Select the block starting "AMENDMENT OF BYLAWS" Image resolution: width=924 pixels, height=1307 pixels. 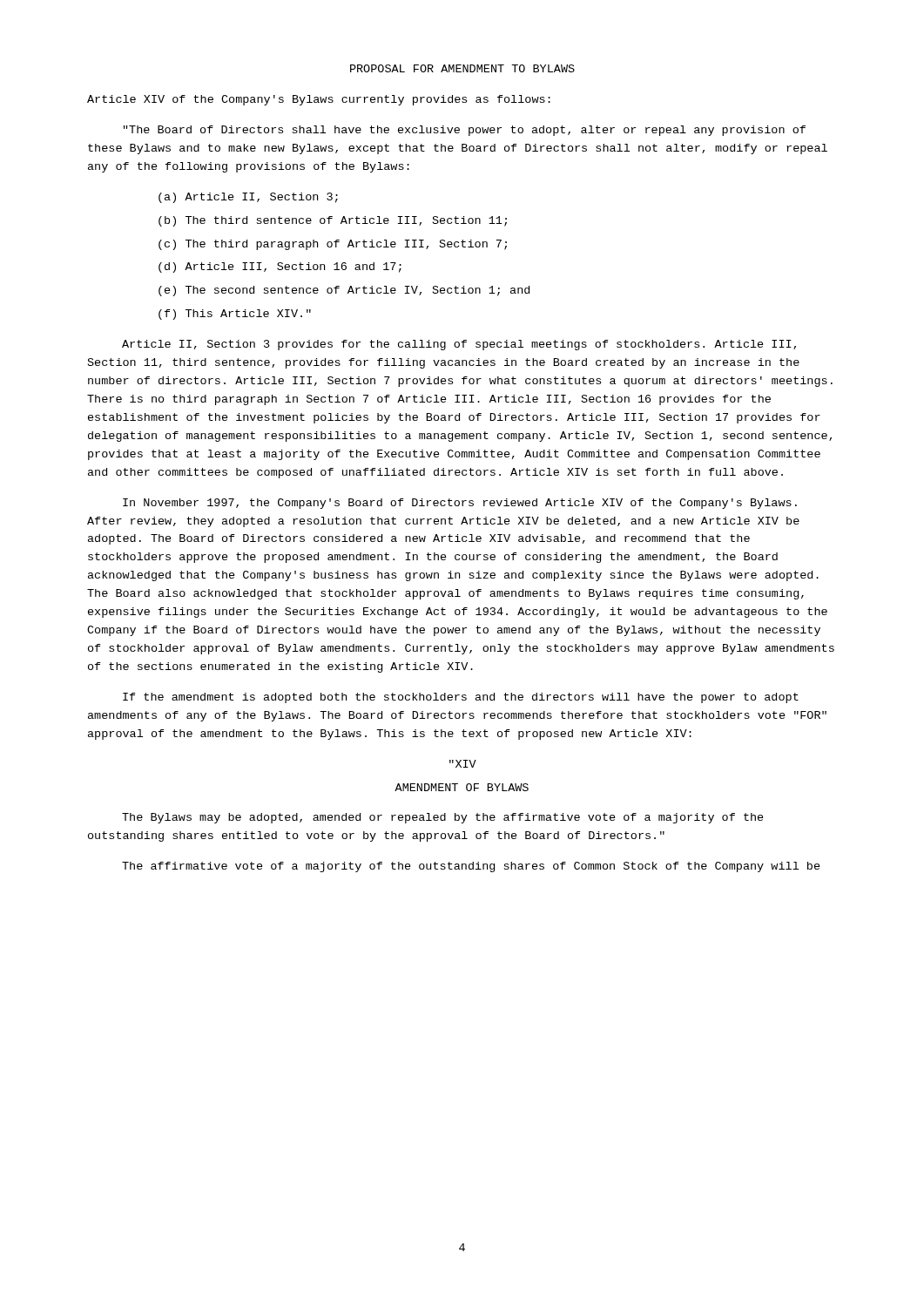coord(462,788)
